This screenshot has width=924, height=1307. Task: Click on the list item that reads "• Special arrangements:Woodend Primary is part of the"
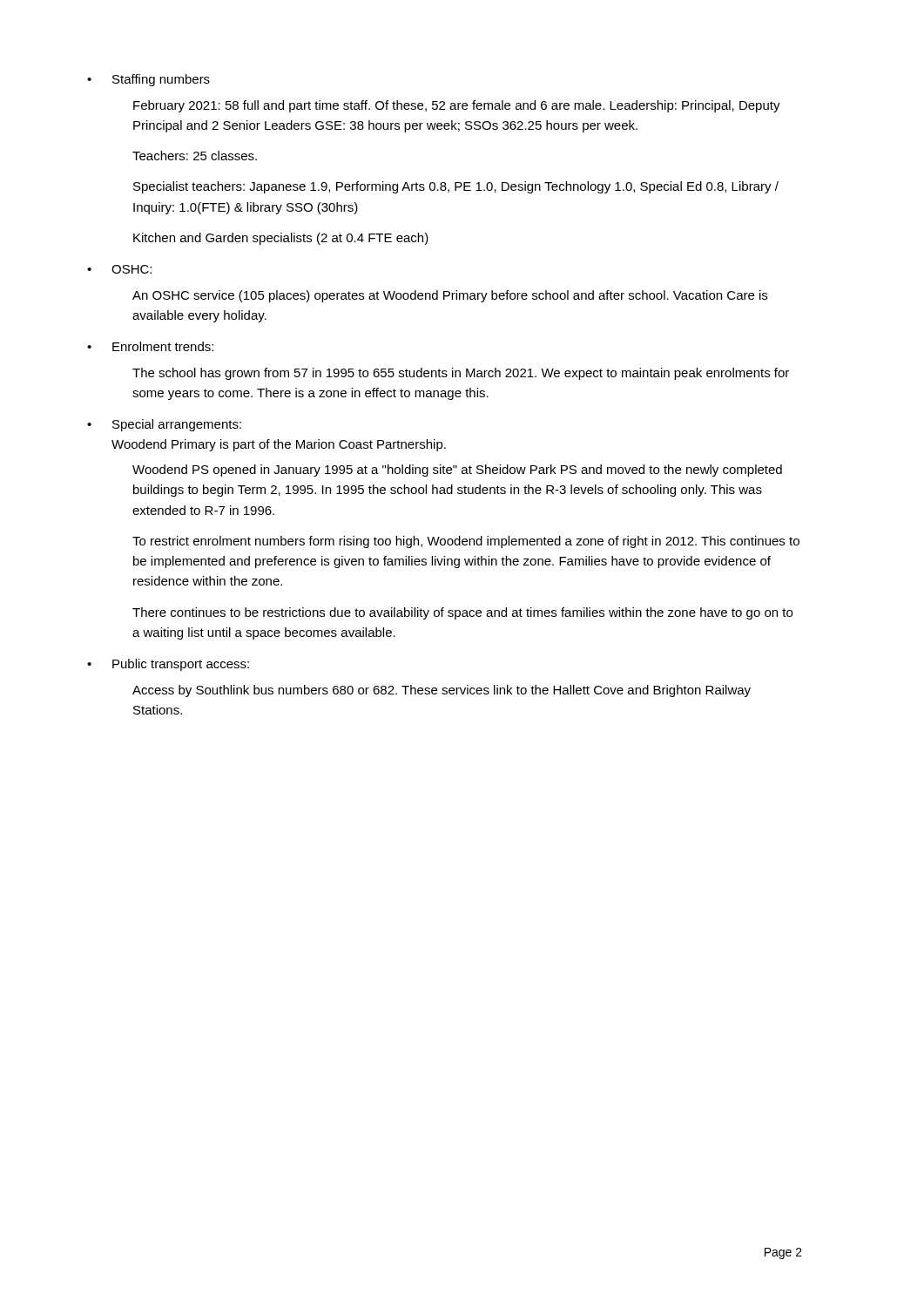coord(267,434)
